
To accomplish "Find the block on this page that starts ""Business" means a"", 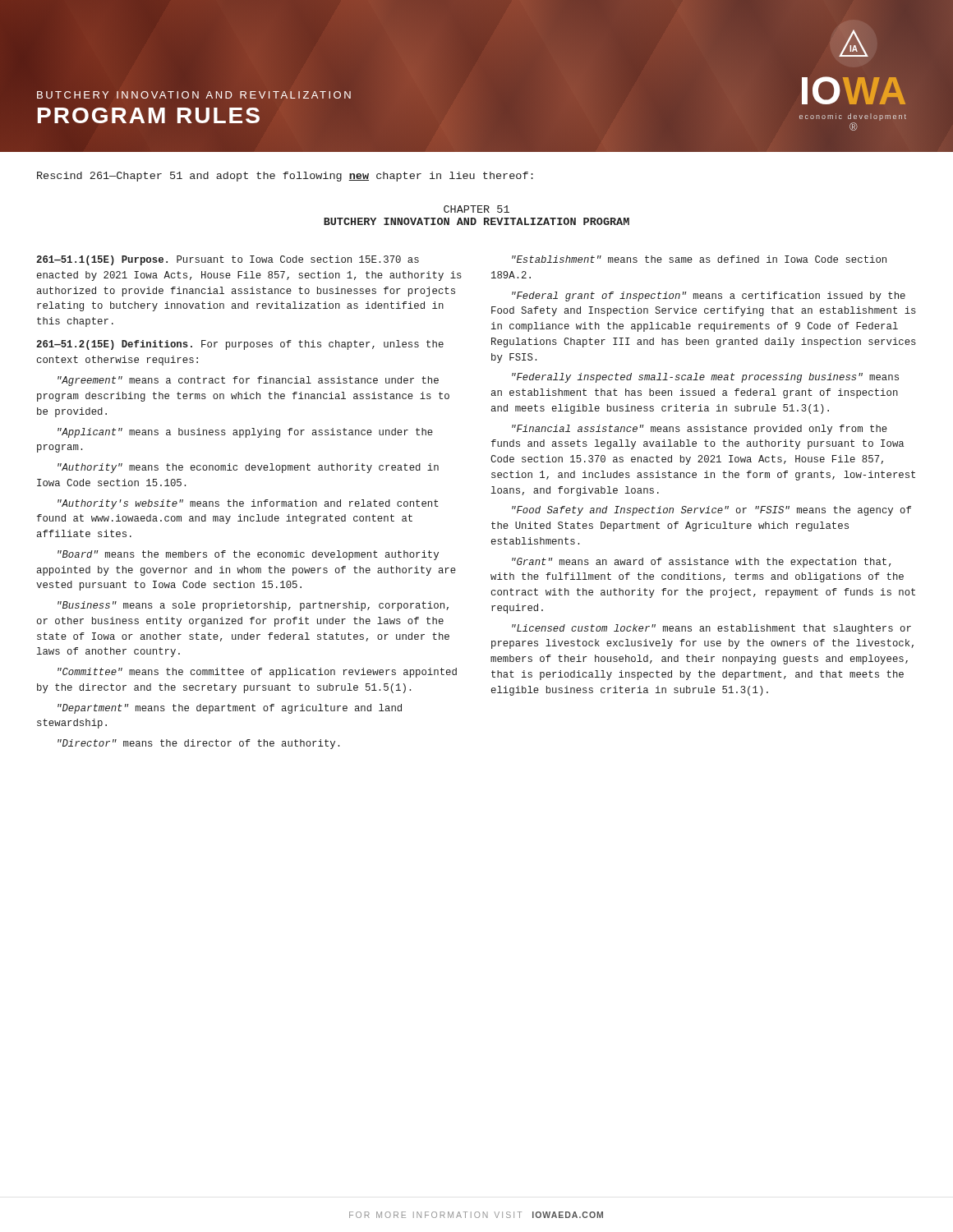I will point(249,630).
